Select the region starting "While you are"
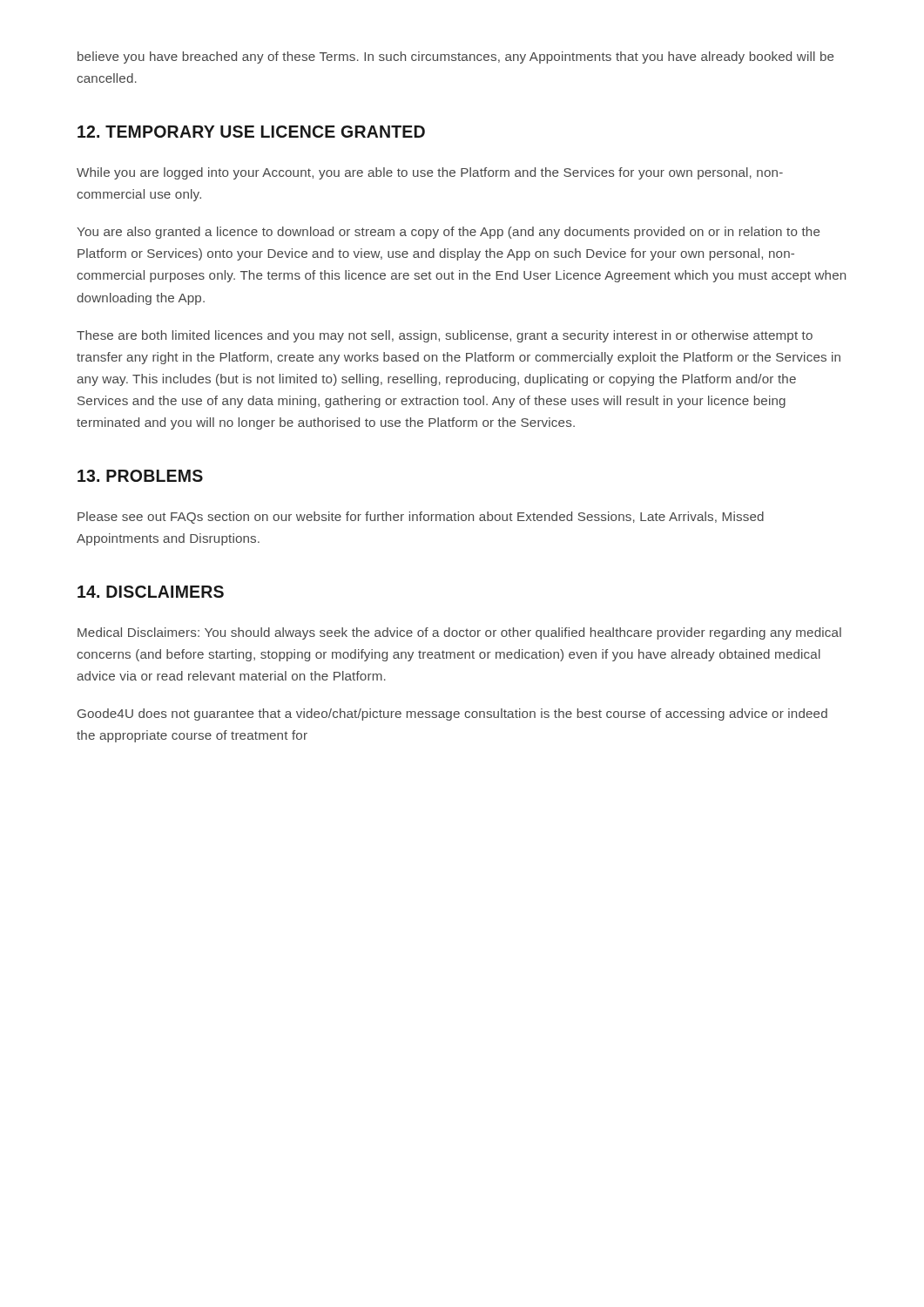Image resolution: width=924 pixels, height=1307 pixels. coord(430,183)
